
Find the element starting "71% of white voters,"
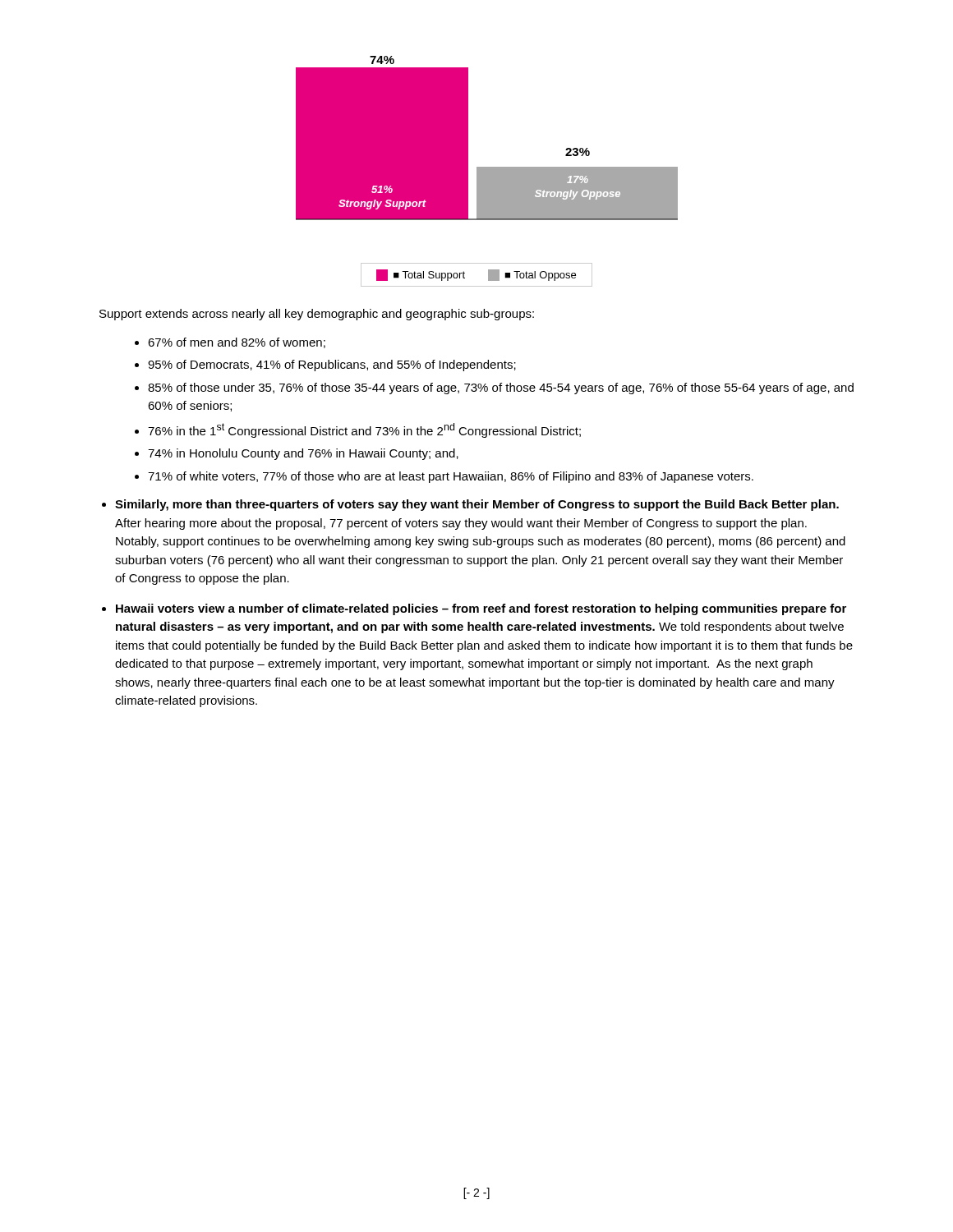point(451,476)
